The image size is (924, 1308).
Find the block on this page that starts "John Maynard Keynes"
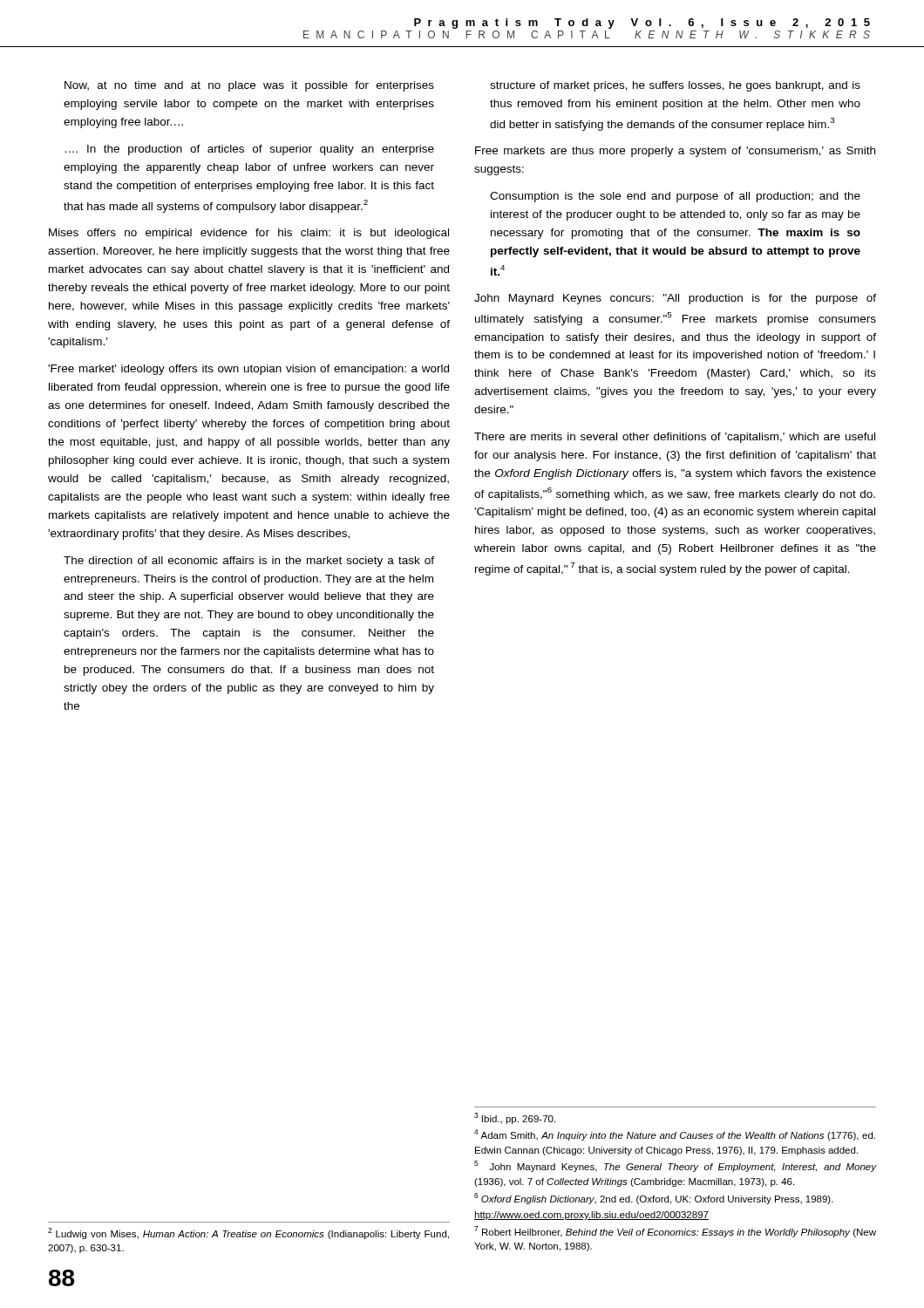point(675,355)
